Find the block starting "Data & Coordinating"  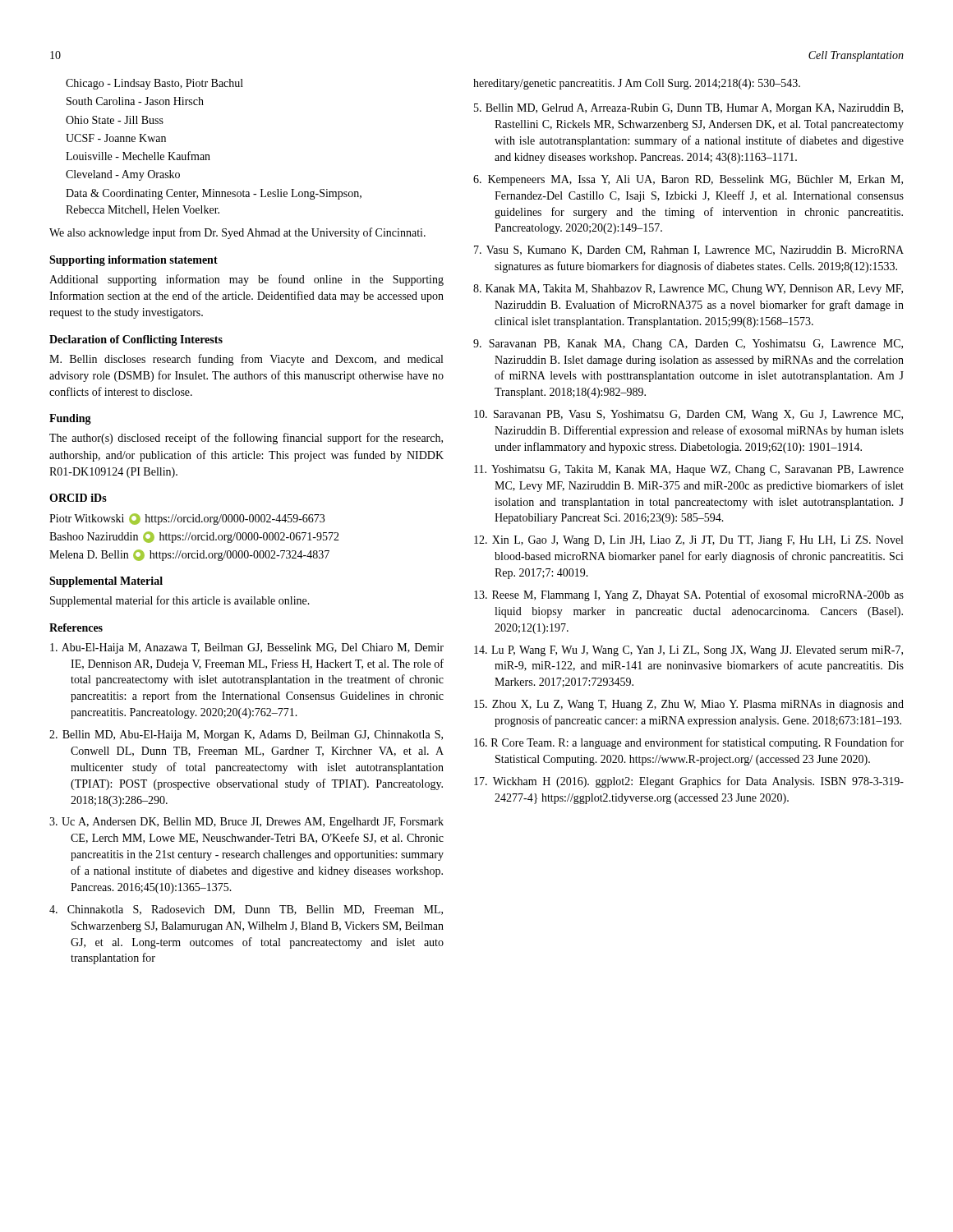point(214,202)
